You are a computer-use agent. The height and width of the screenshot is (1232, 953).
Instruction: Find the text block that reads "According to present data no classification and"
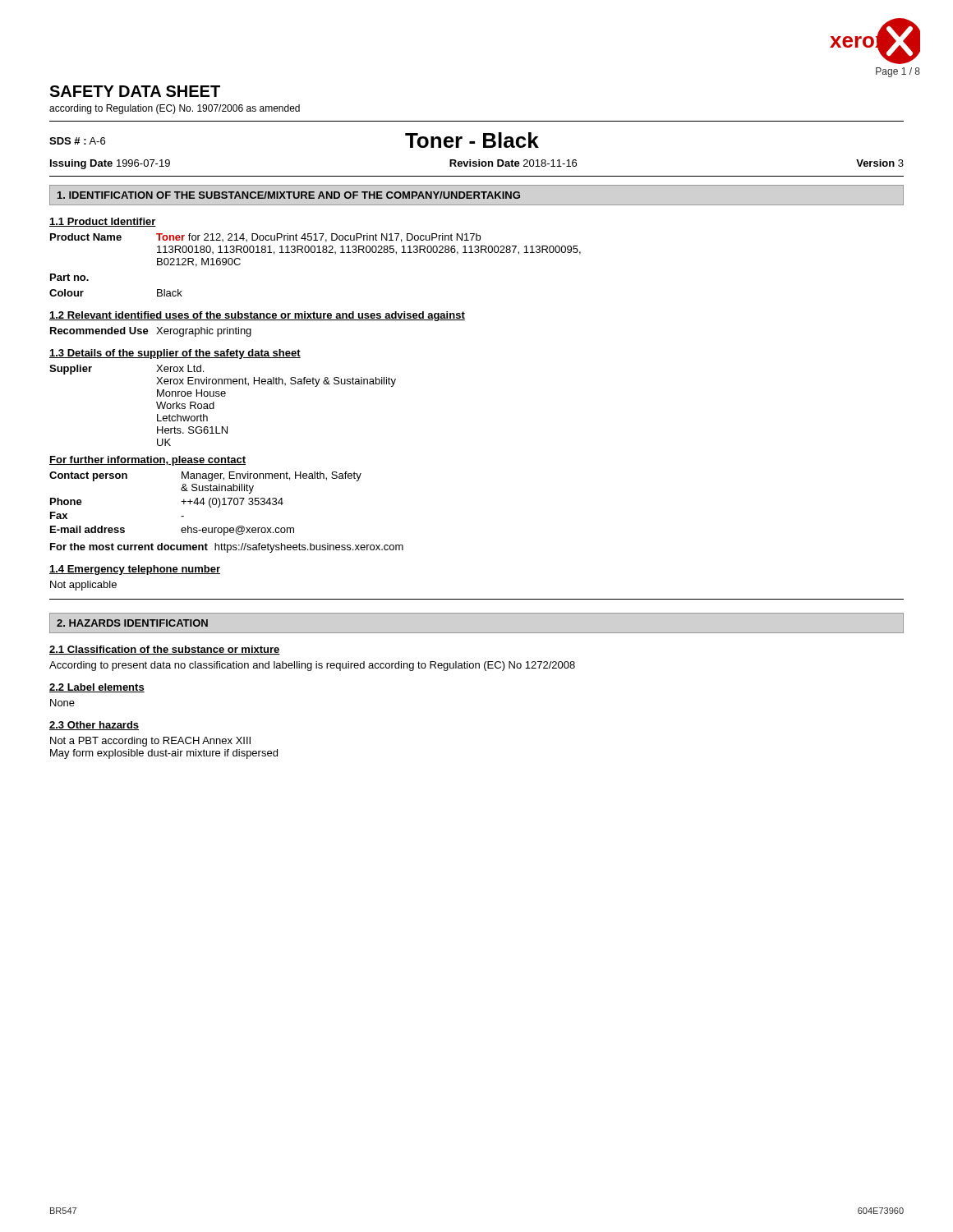click(x=312, y=665)
